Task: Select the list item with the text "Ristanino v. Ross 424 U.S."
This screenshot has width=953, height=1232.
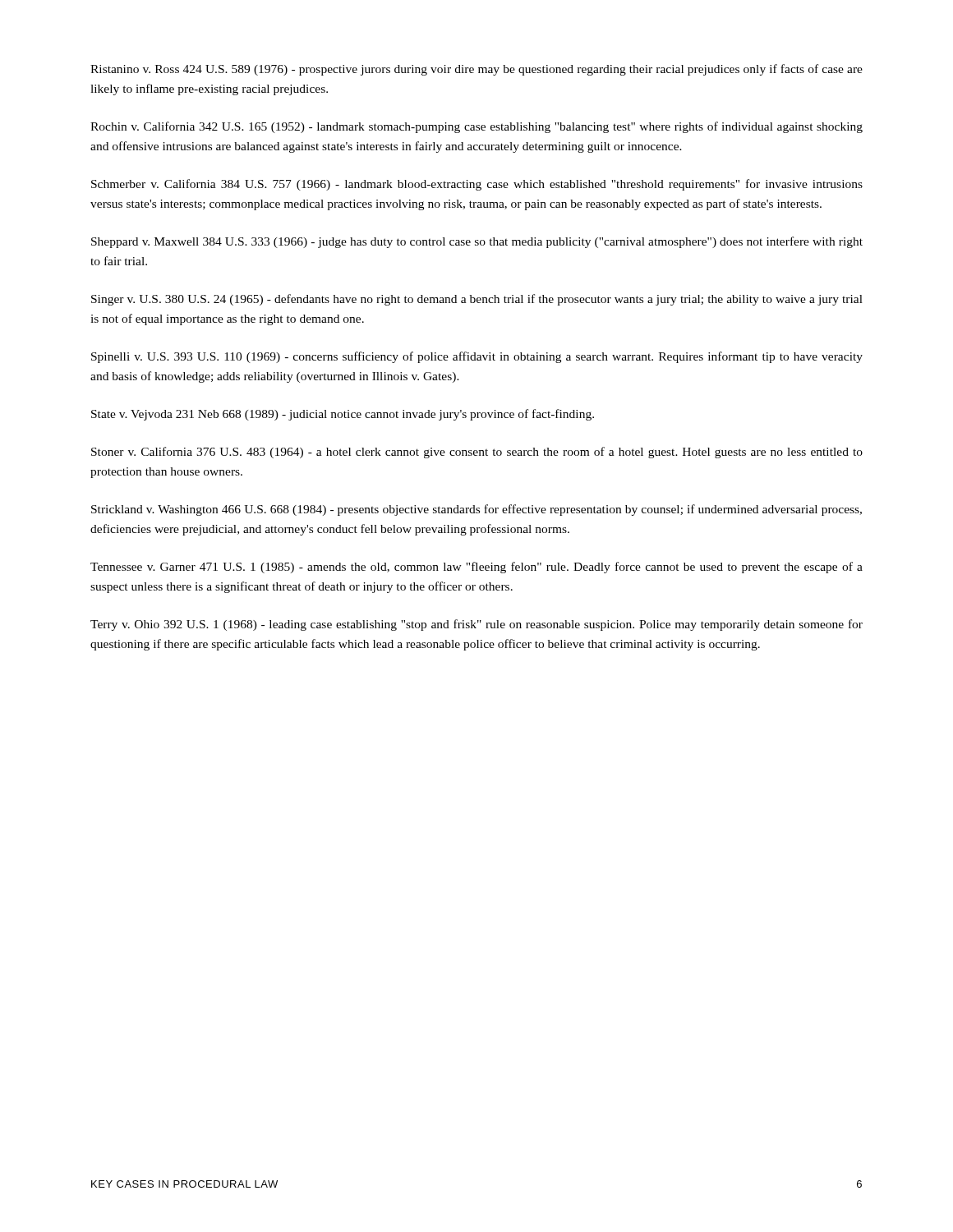Action: 476,78
